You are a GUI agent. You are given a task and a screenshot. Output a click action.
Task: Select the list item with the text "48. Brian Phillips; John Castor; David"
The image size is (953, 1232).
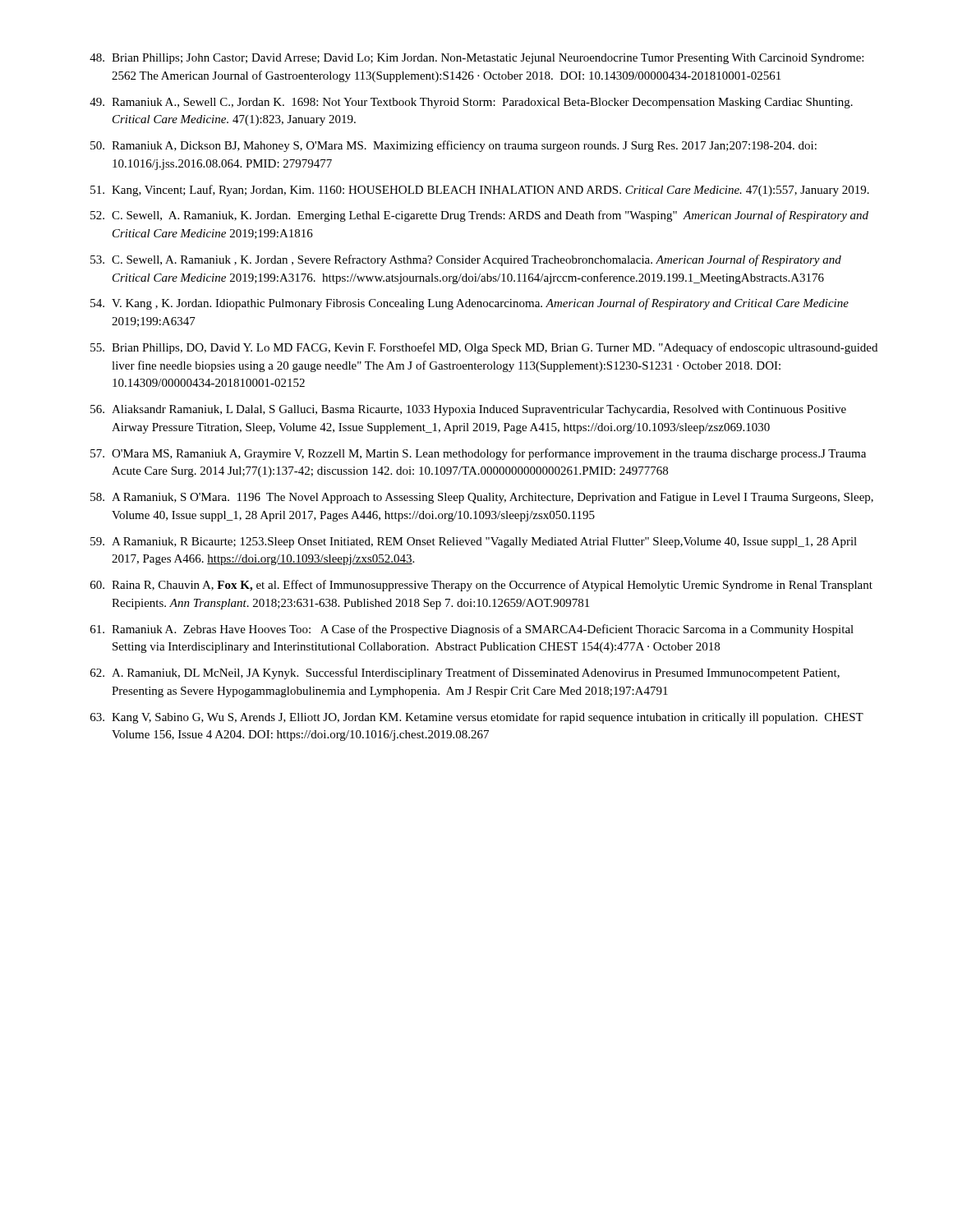click(476, 67)
